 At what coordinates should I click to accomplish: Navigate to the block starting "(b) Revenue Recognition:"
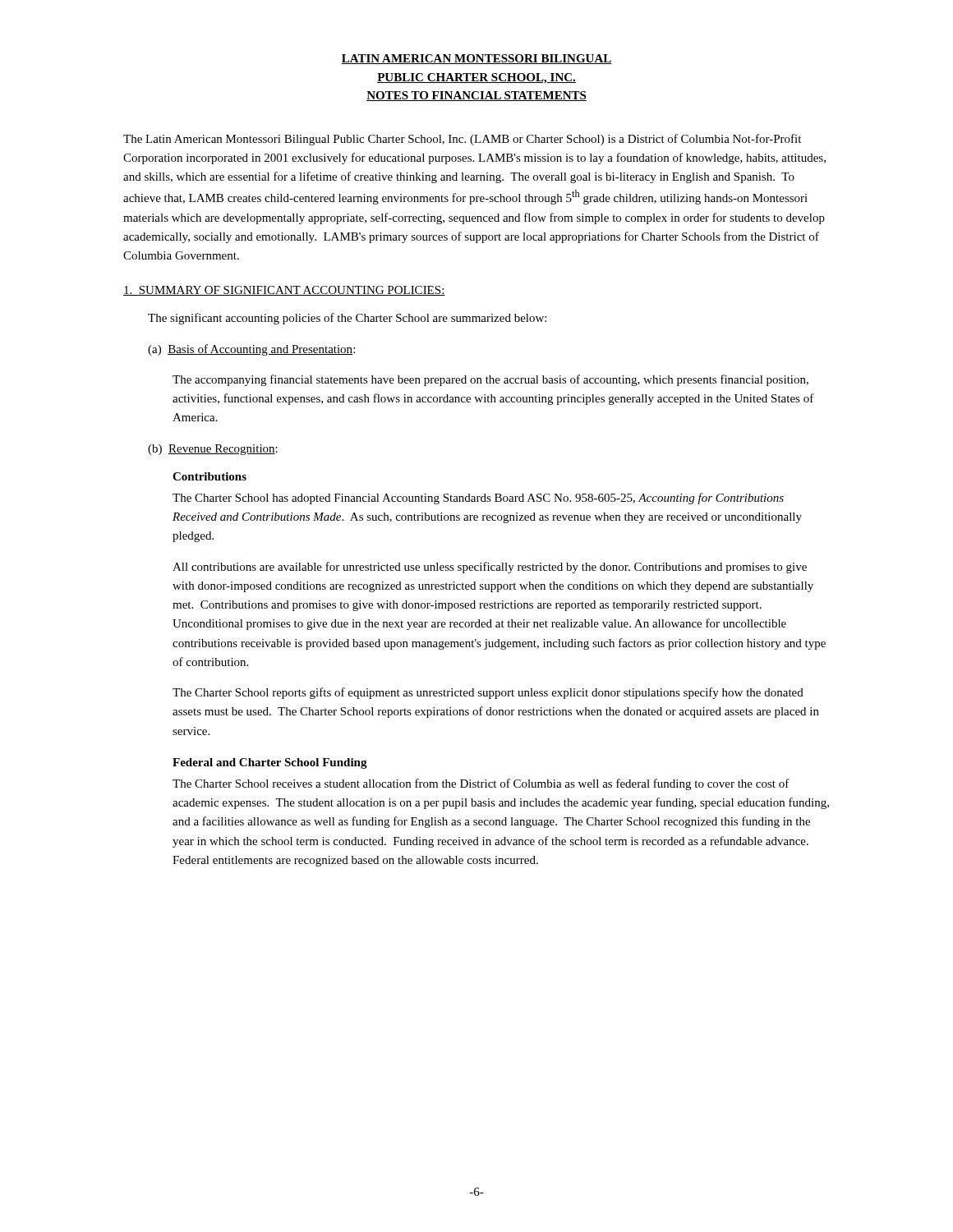[213, 448]
